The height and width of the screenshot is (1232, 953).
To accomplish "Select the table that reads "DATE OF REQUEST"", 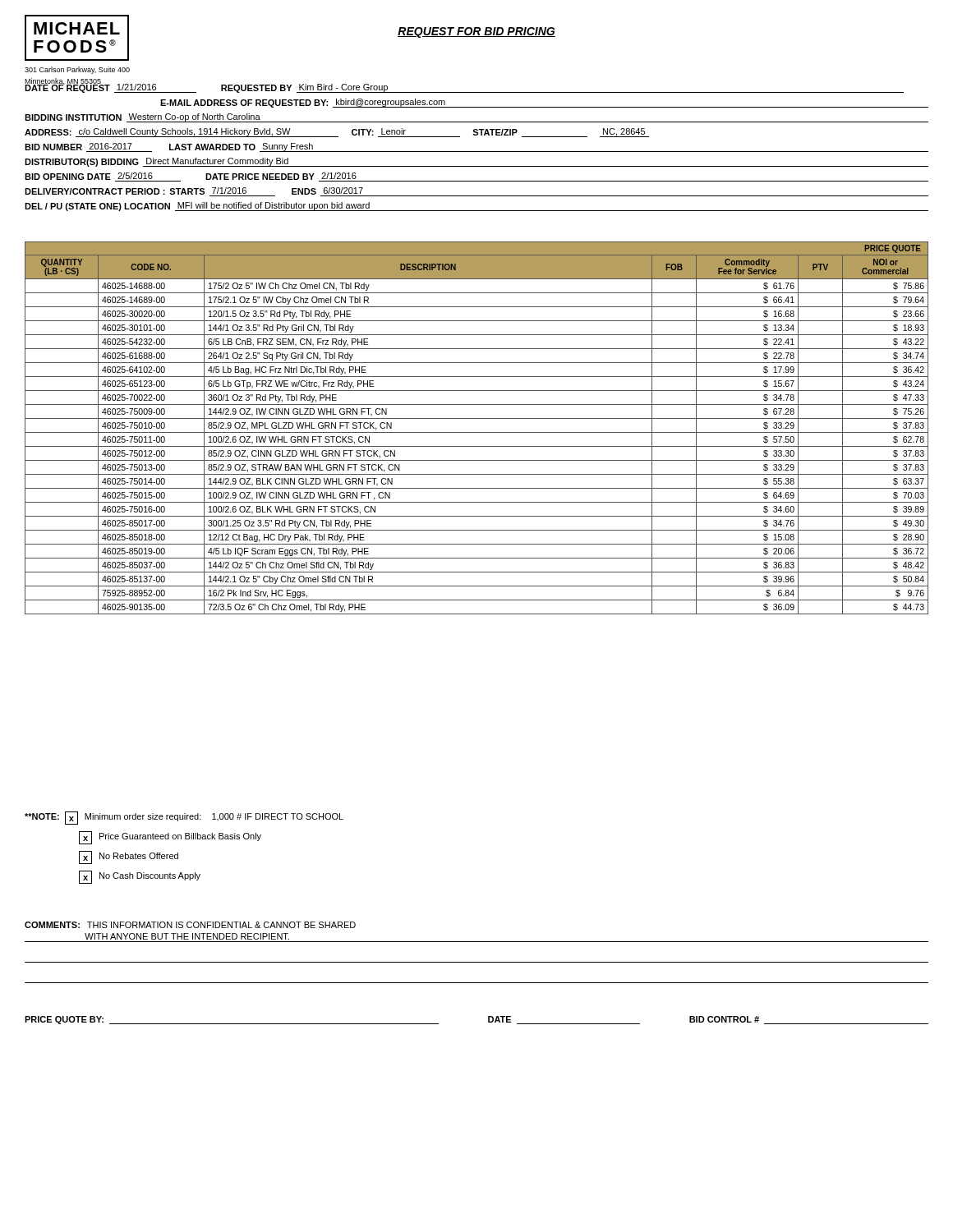I will click(x=476, y=149).
